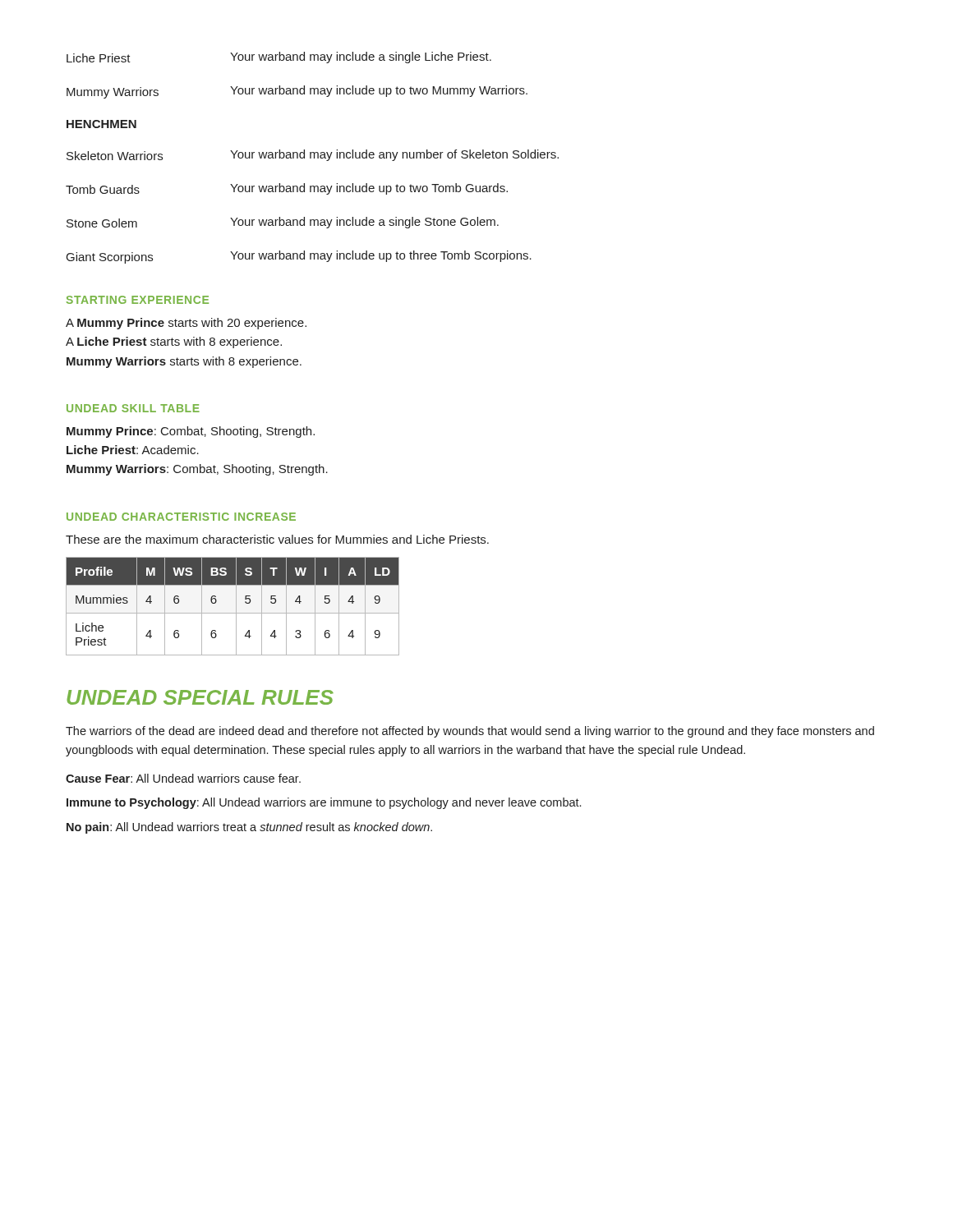Locate the text block starting "Giant Scorpions Your warband may"

click(299, 256)
